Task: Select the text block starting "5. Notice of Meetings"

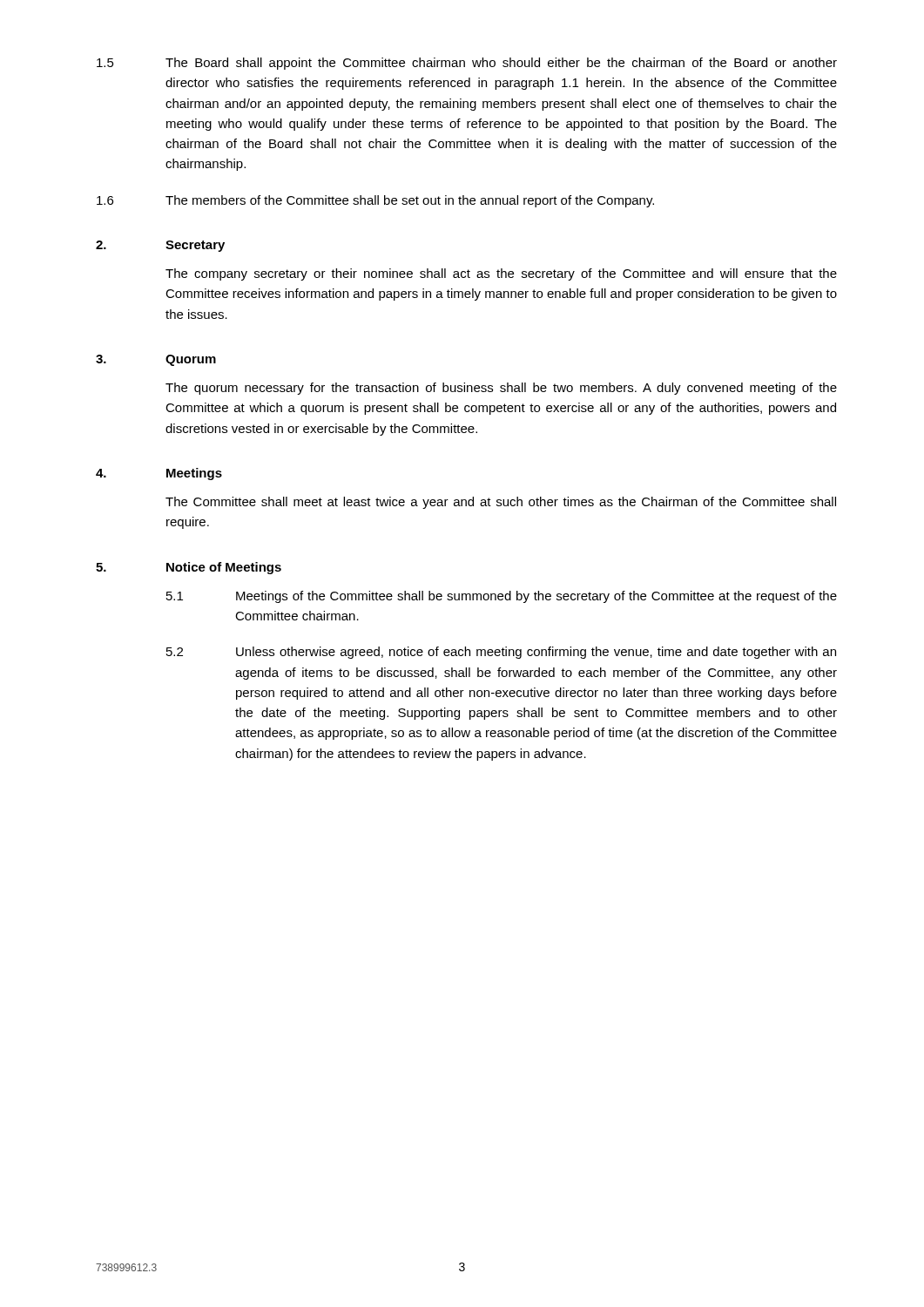Action: 189,567
